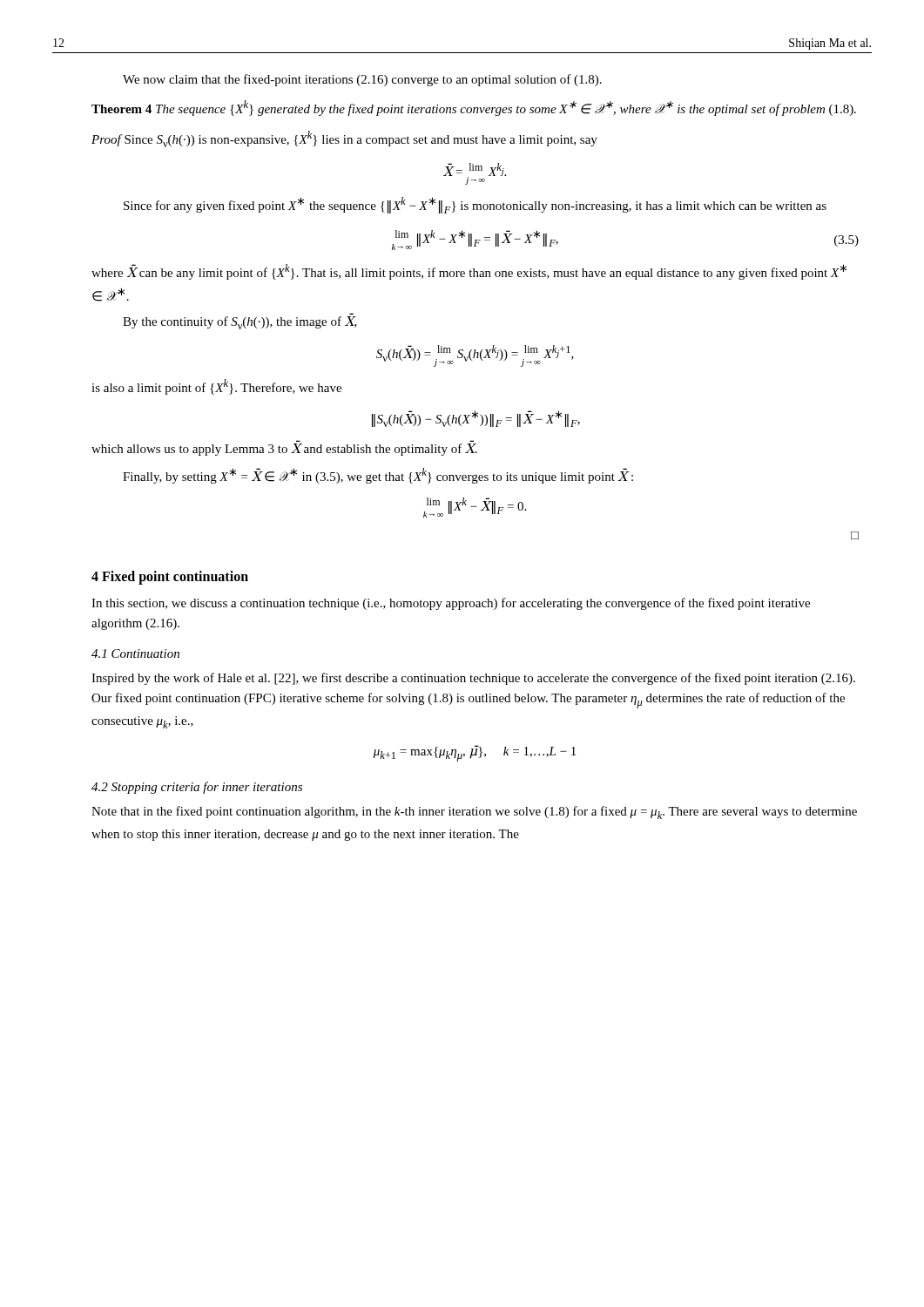Click on the text starting "Sν(h(X̄)) = lim j→∞ Sν(h(Xkj)) ="

point(475,355)
